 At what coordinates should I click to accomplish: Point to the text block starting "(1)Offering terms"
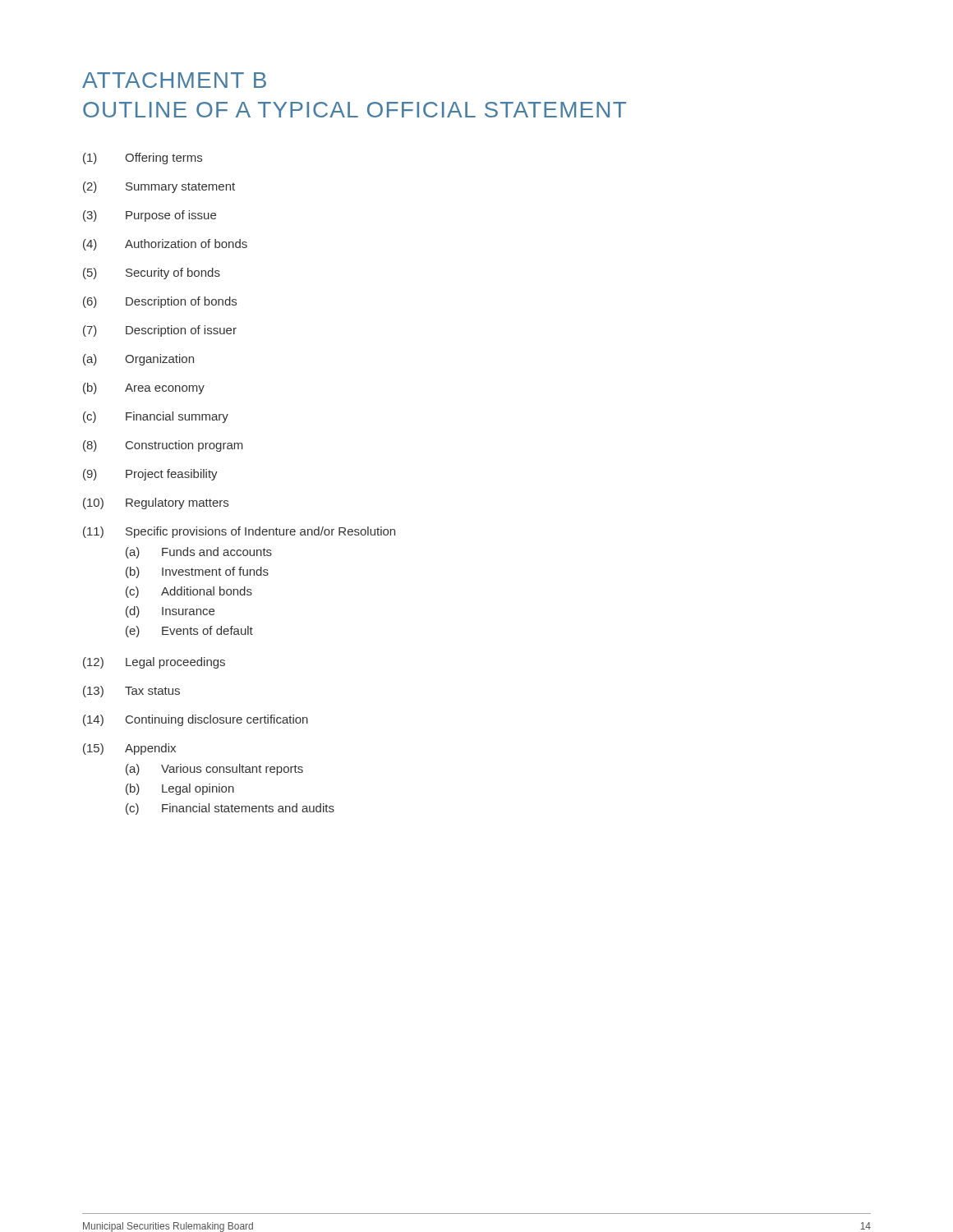click(x=142, y=157)
